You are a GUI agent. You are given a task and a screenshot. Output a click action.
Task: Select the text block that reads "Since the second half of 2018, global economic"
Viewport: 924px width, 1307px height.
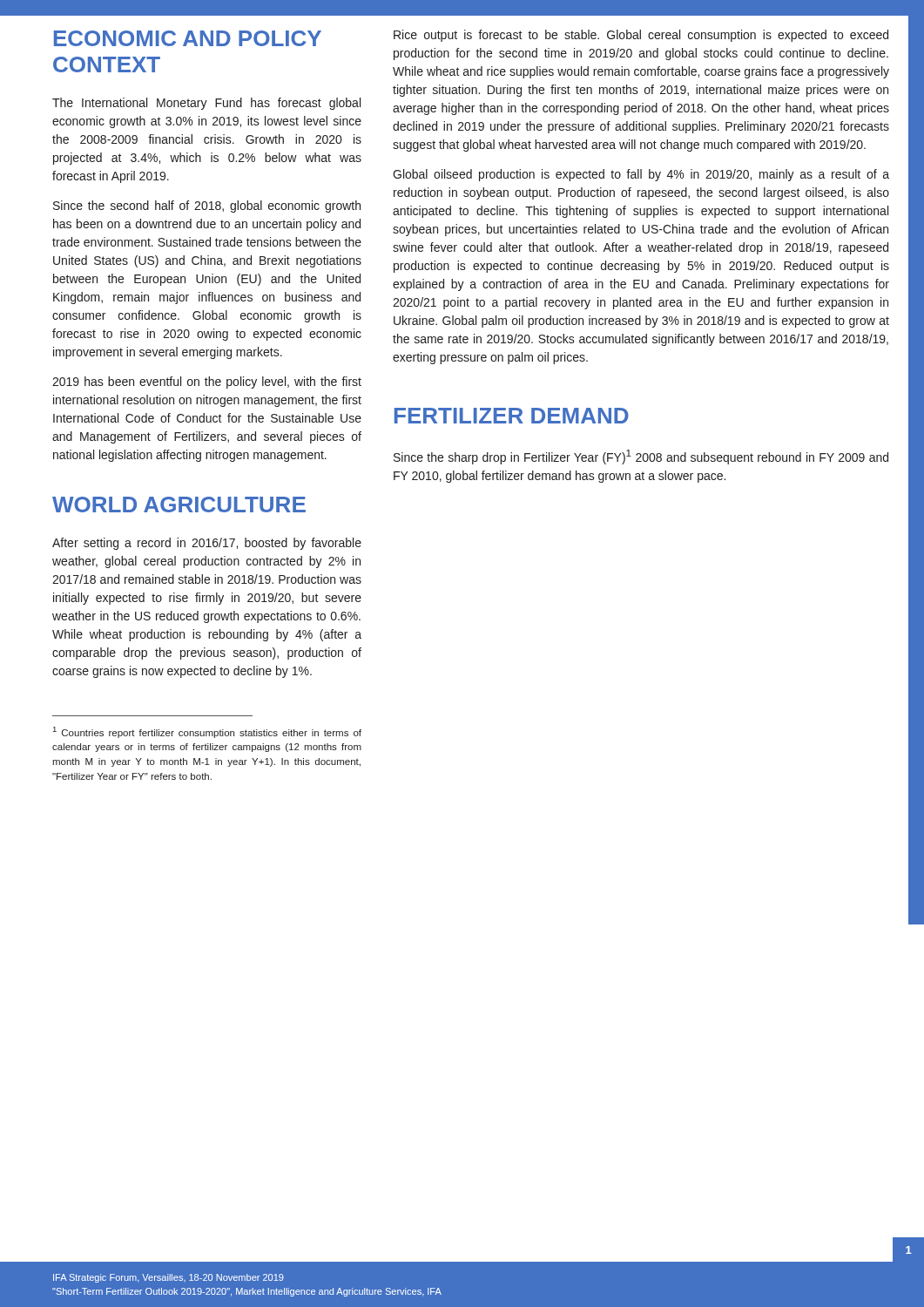tap(207, 279)
